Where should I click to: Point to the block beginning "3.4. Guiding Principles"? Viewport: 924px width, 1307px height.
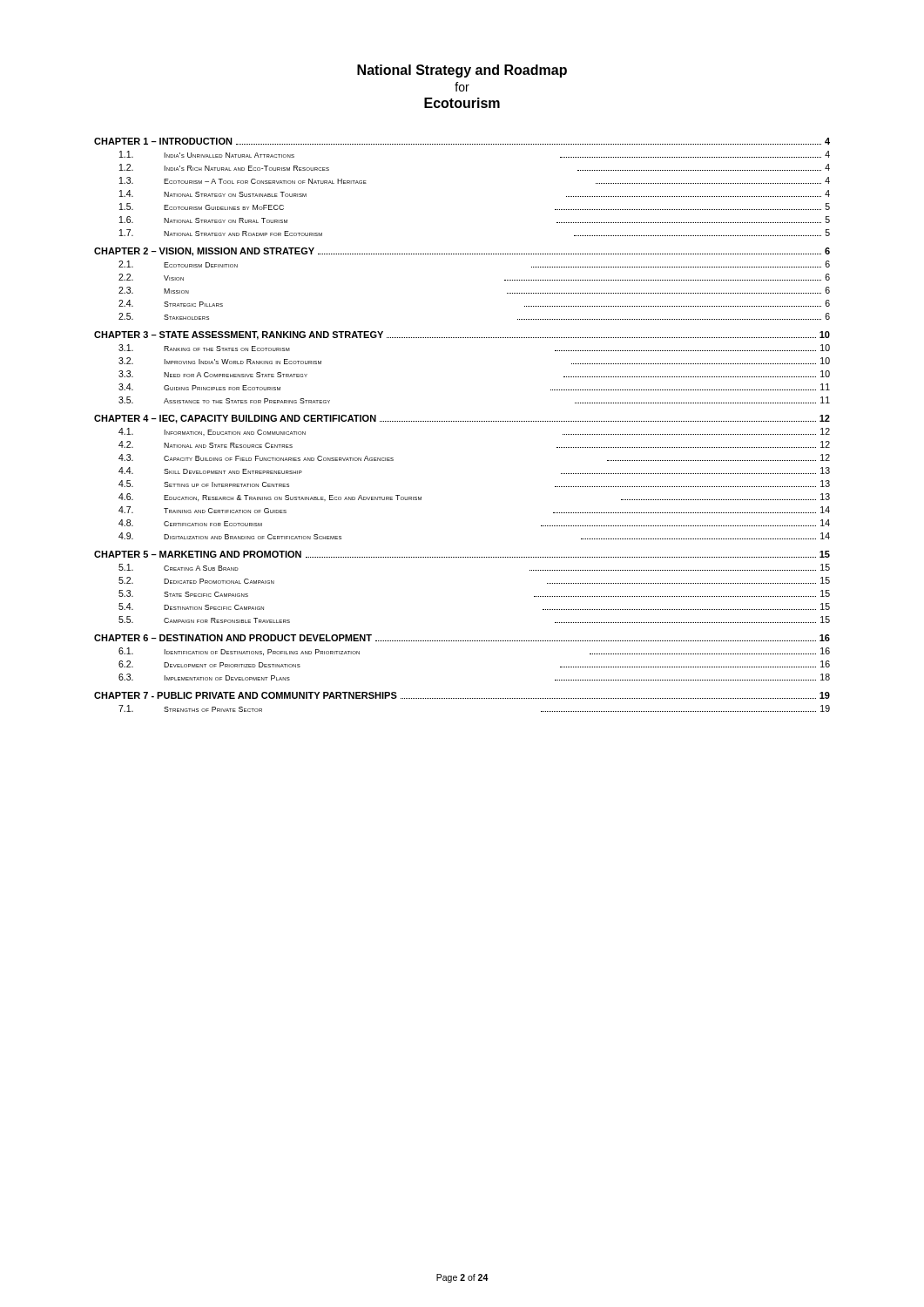pos(121,386)
